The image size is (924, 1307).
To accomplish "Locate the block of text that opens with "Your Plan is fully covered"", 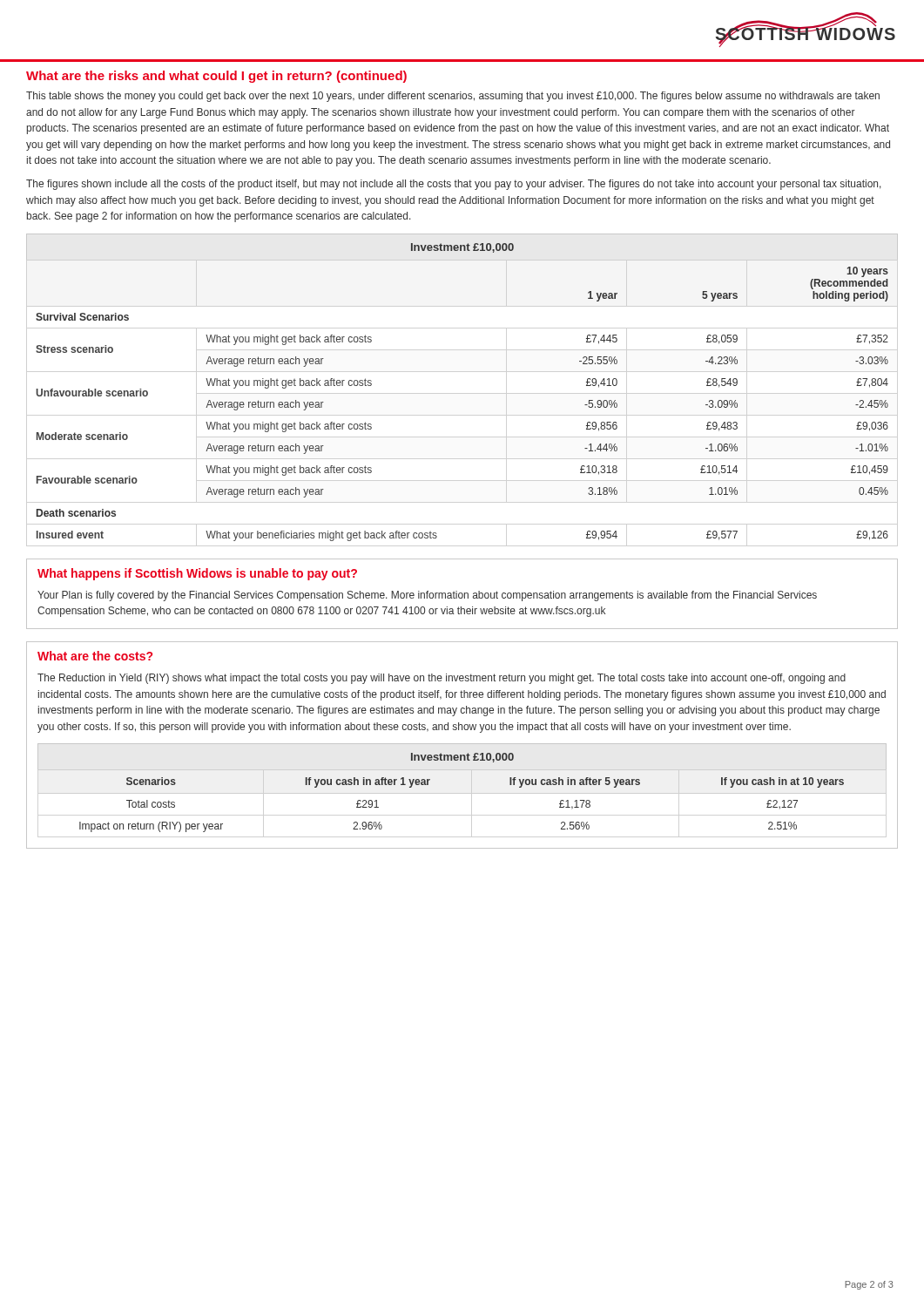I will (x=427, y=603).
